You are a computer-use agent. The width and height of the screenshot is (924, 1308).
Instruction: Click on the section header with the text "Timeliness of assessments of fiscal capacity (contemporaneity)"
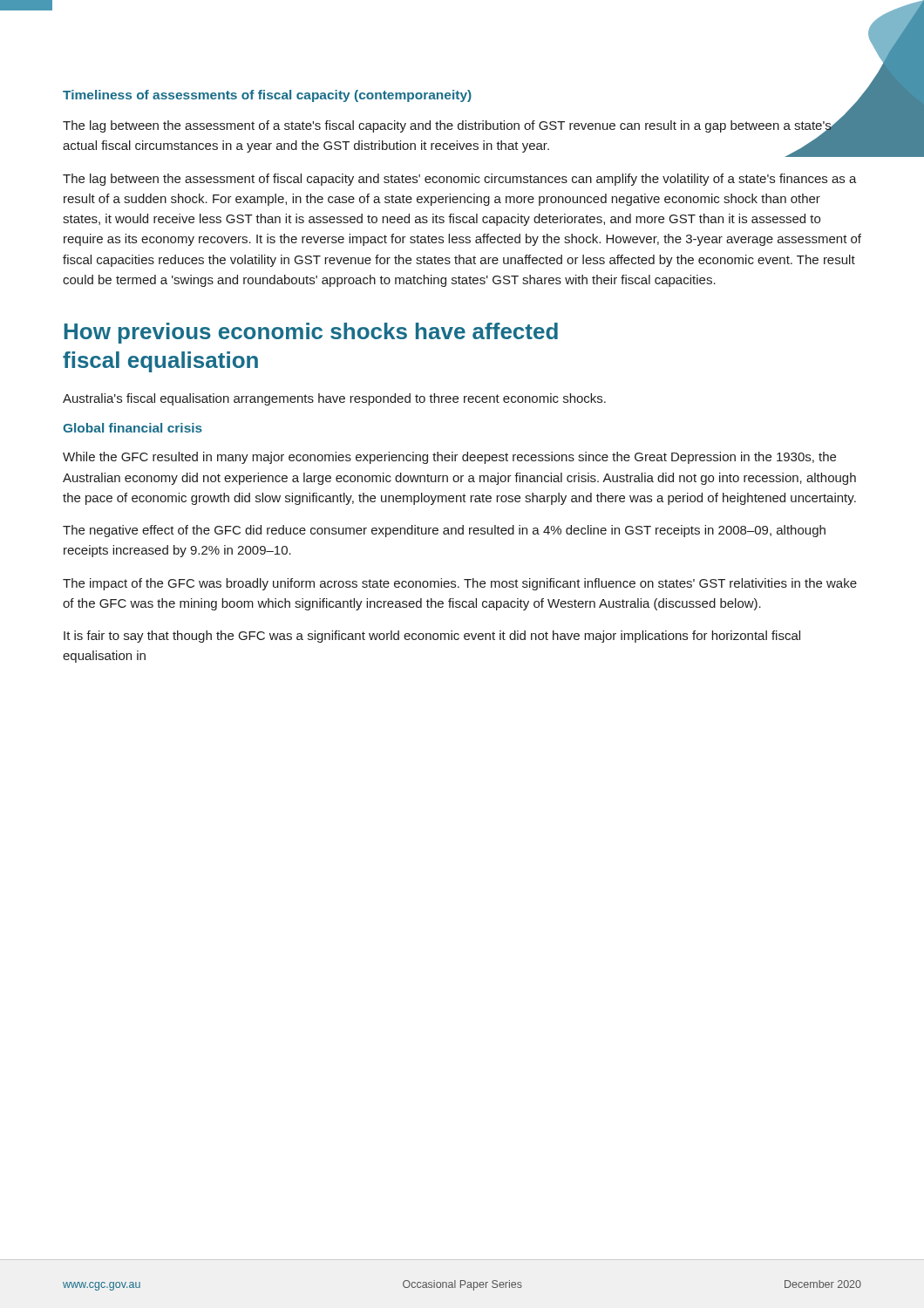tap(267, 95)
